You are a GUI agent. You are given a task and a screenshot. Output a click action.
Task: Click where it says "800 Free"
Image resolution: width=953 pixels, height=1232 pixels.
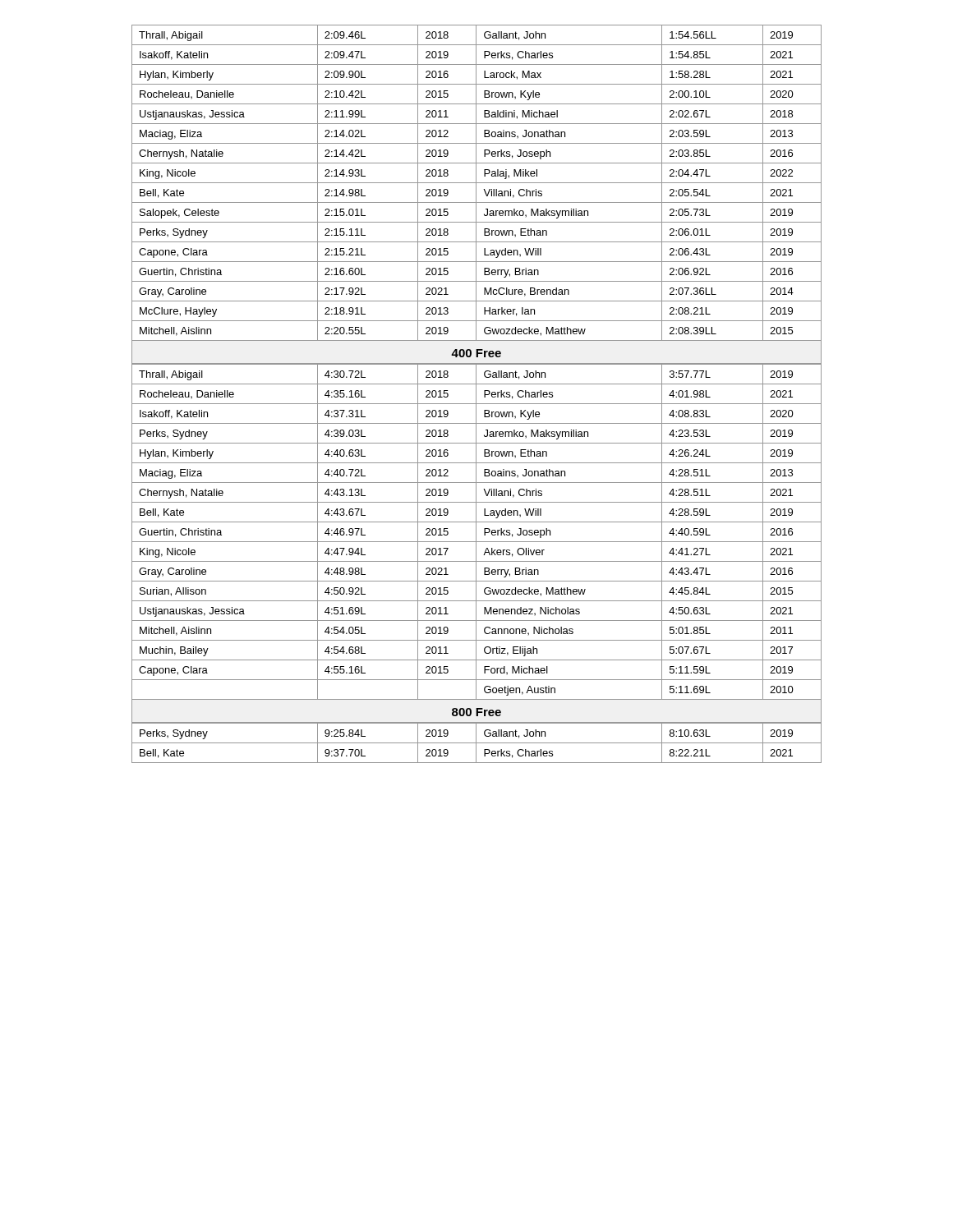(476, 712)
